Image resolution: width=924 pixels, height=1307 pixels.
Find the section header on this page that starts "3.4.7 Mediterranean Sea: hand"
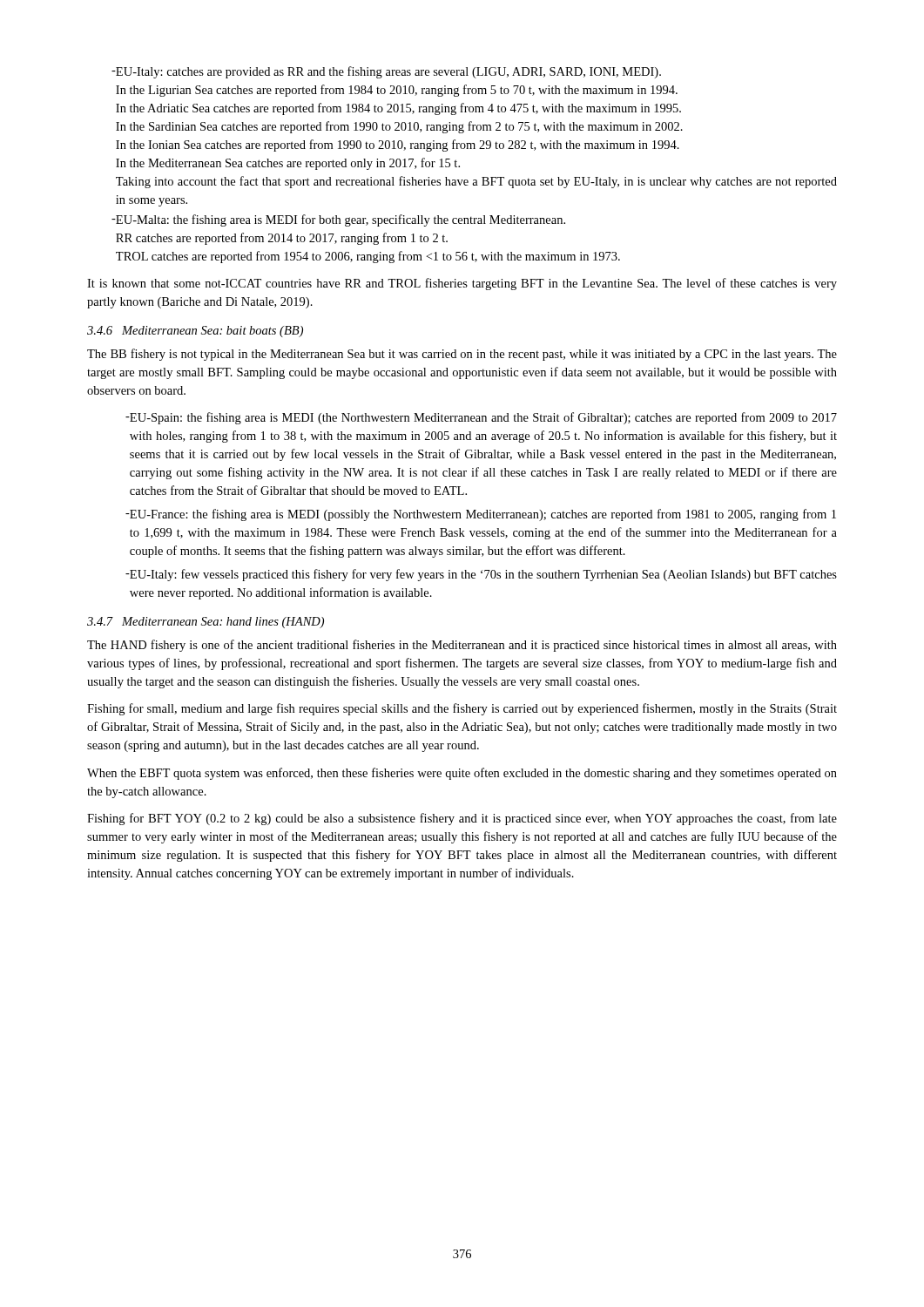tap(206, 622)
